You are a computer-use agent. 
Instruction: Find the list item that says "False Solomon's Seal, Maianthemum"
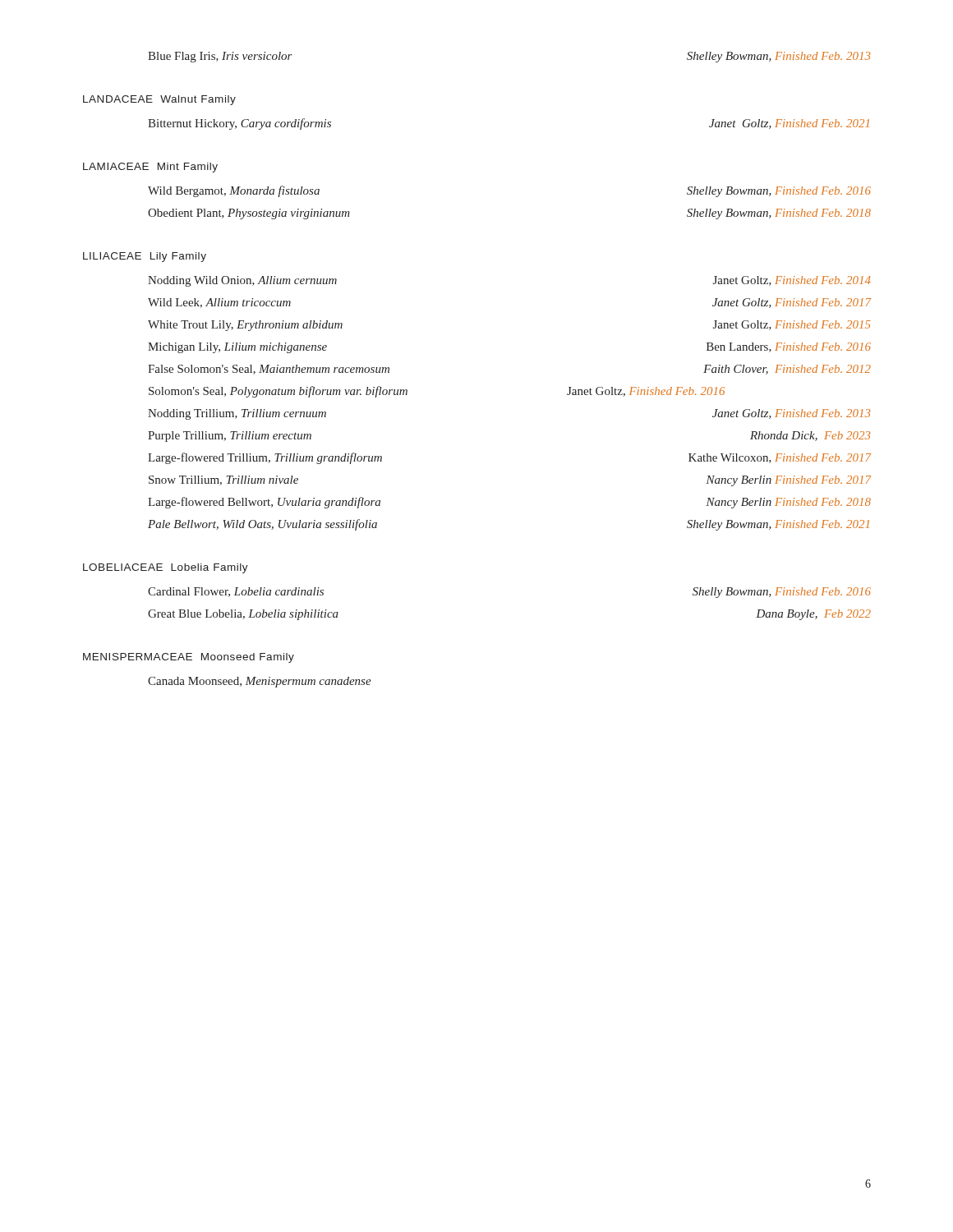click(267, 369)
